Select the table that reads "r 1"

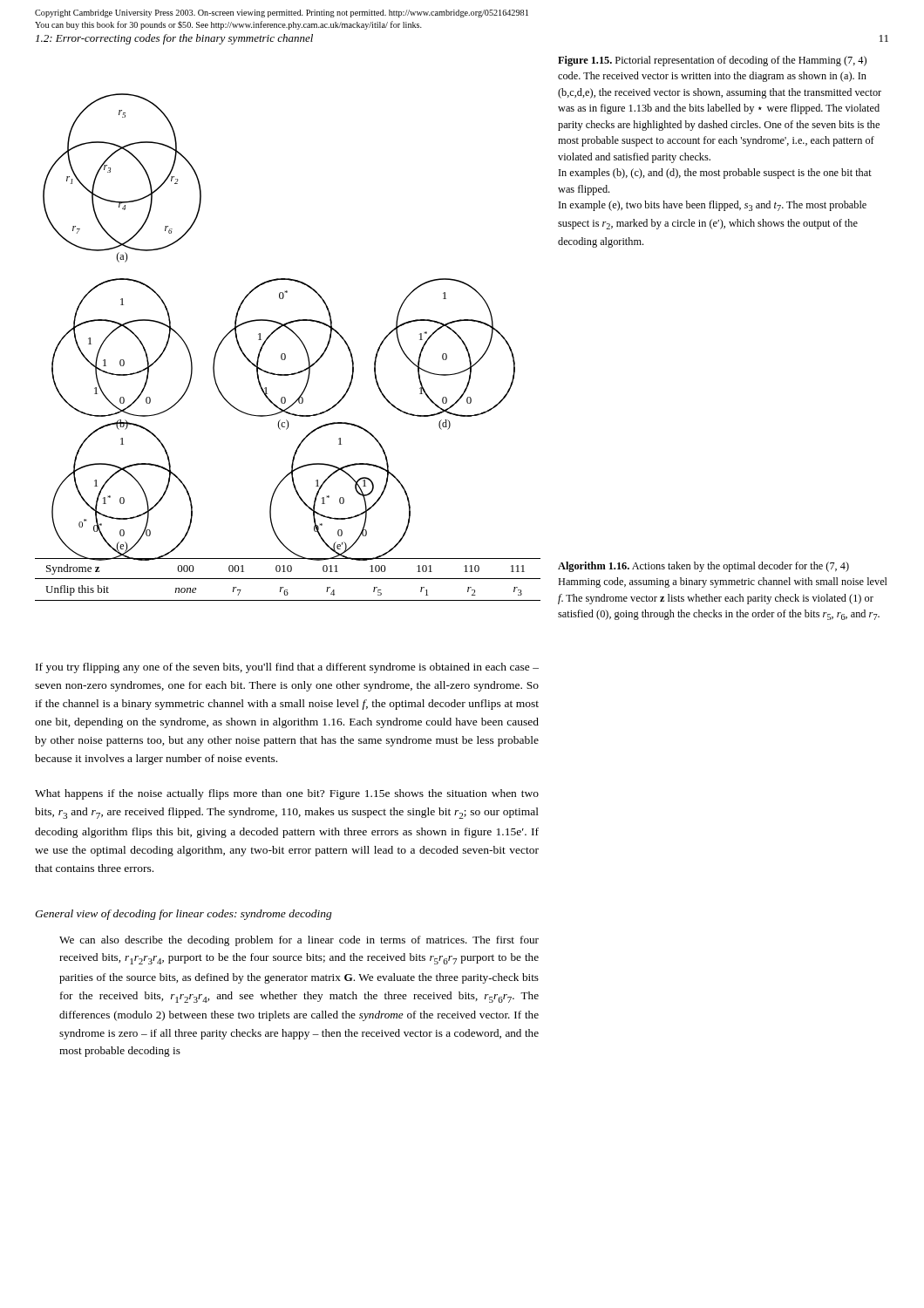pyautogui.click(x=288, y=579)
